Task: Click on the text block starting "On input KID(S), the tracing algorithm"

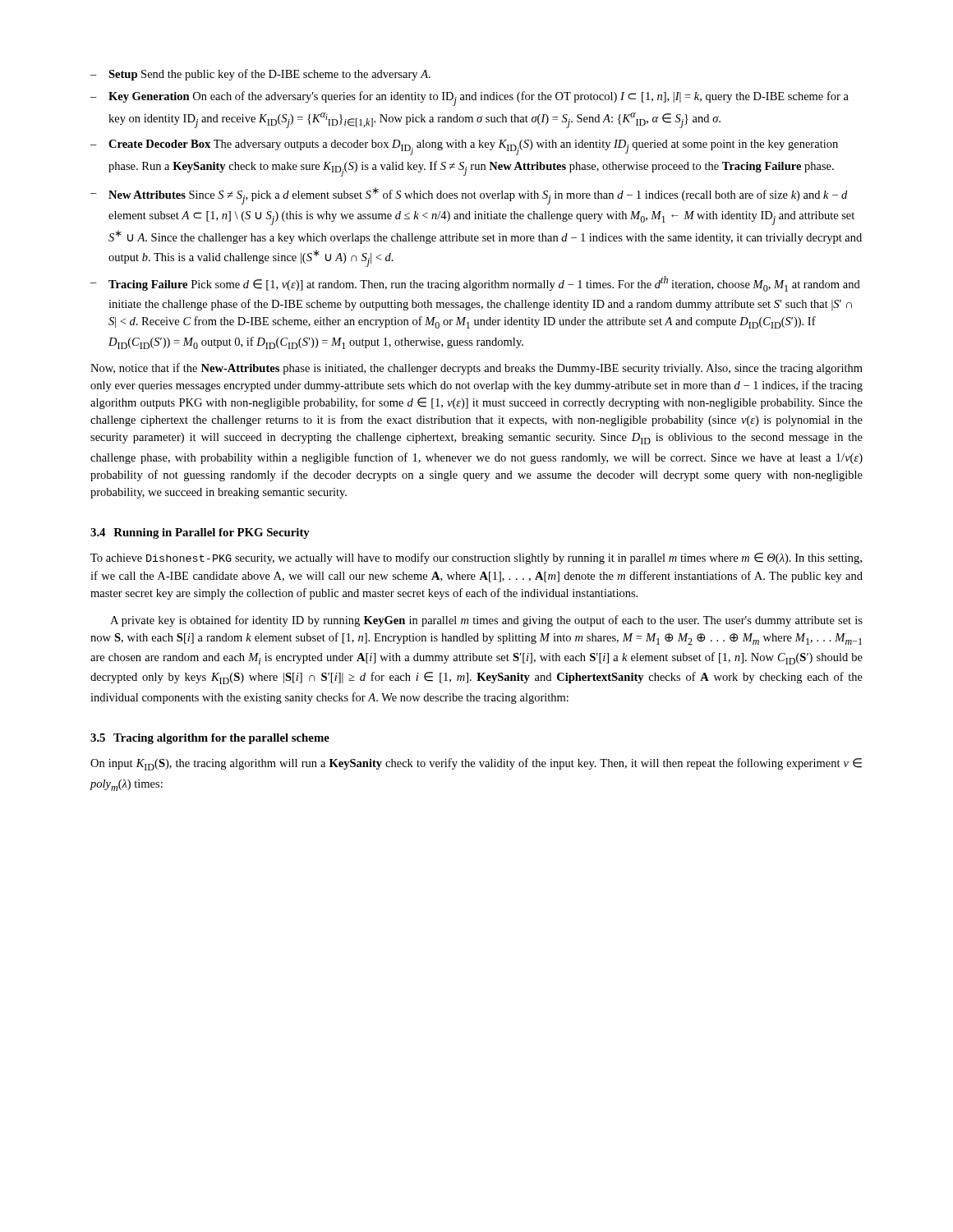Action: [x=476, y=775]
